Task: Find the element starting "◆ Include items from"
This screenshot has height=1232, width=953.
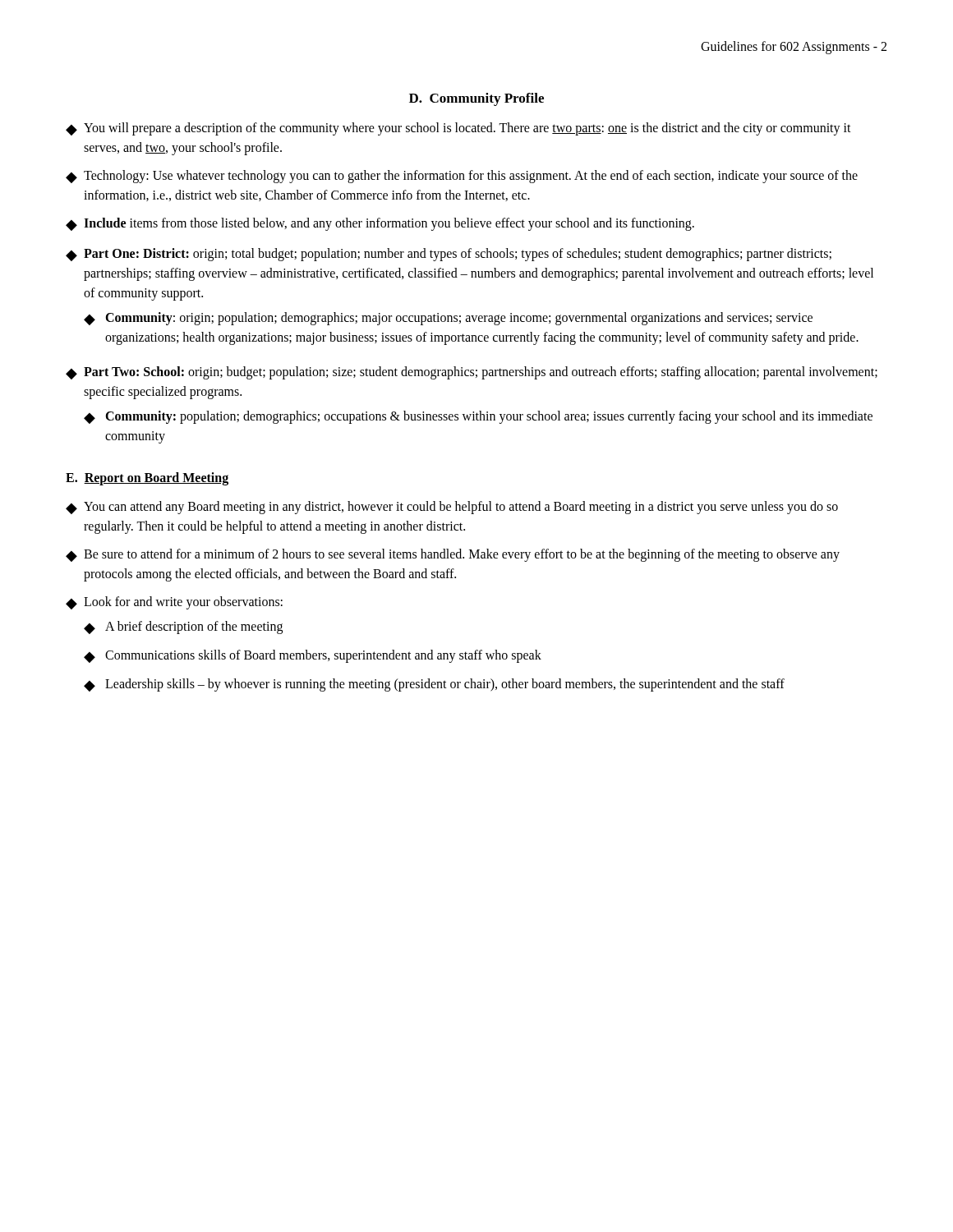Action: [x=476, y=225]
